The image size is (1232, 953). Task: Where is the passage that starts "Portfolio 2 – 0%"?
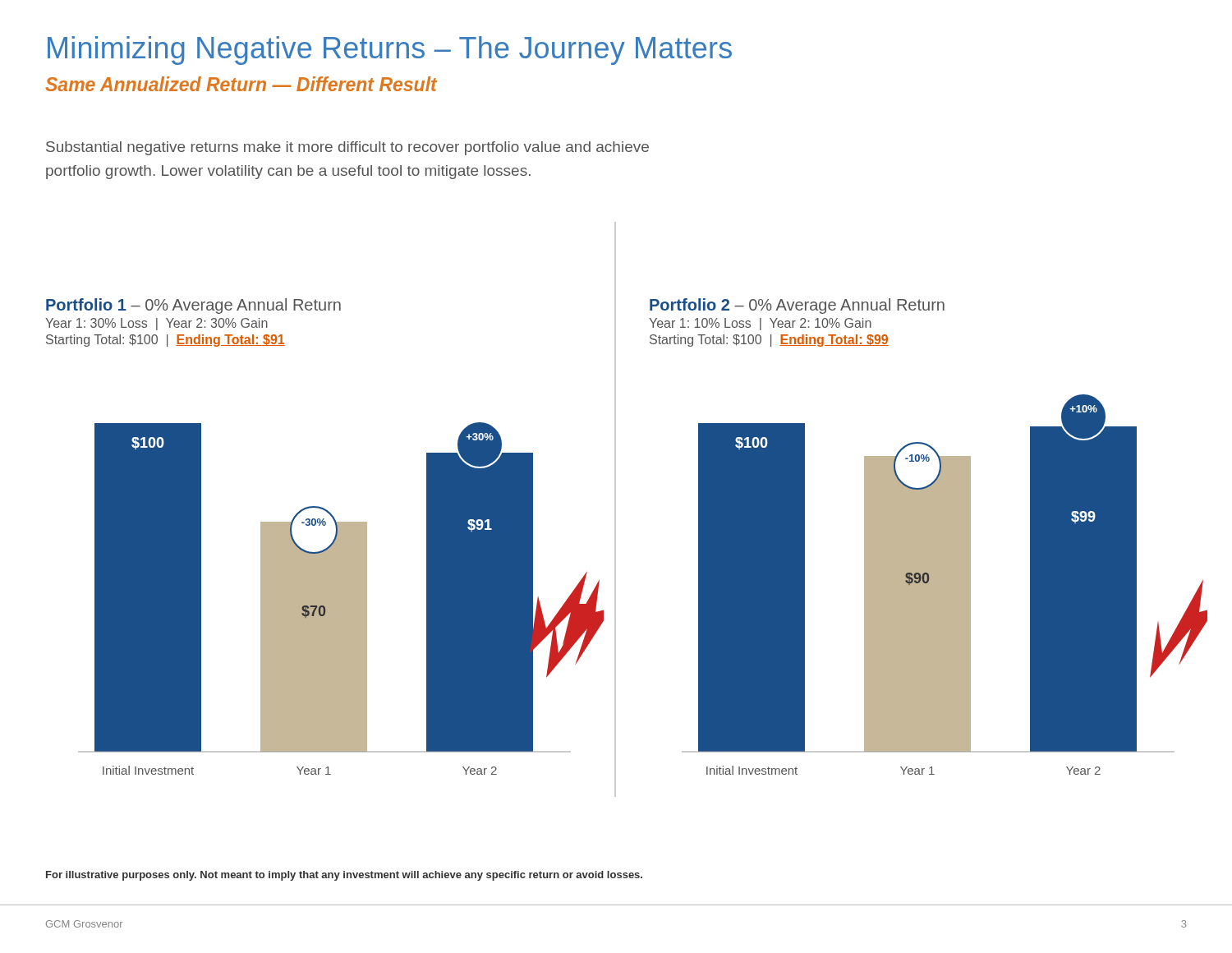point(797,305)
